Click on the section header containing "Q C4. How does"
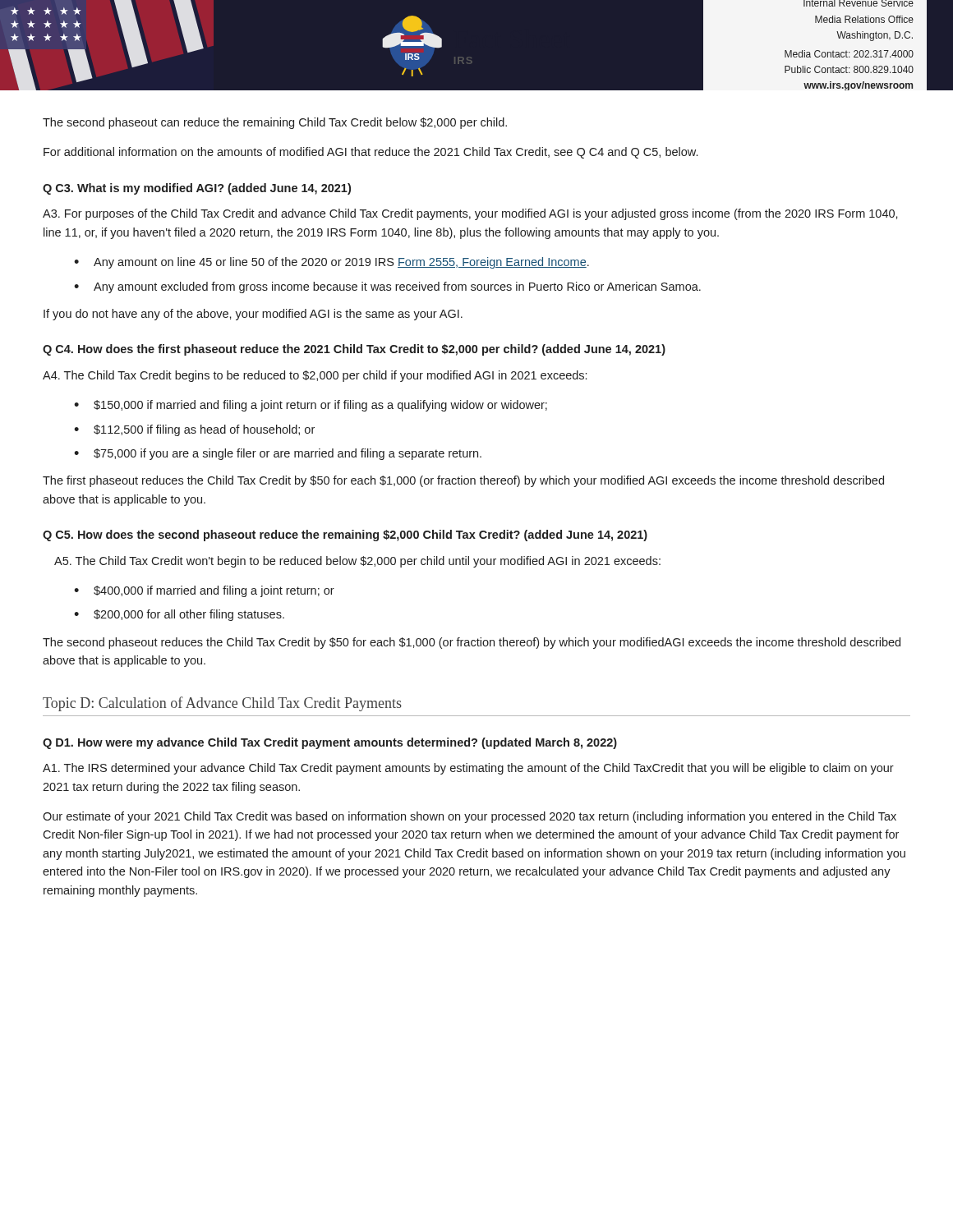This screenshot has width=953, height=1232. [x=354, y=349]
